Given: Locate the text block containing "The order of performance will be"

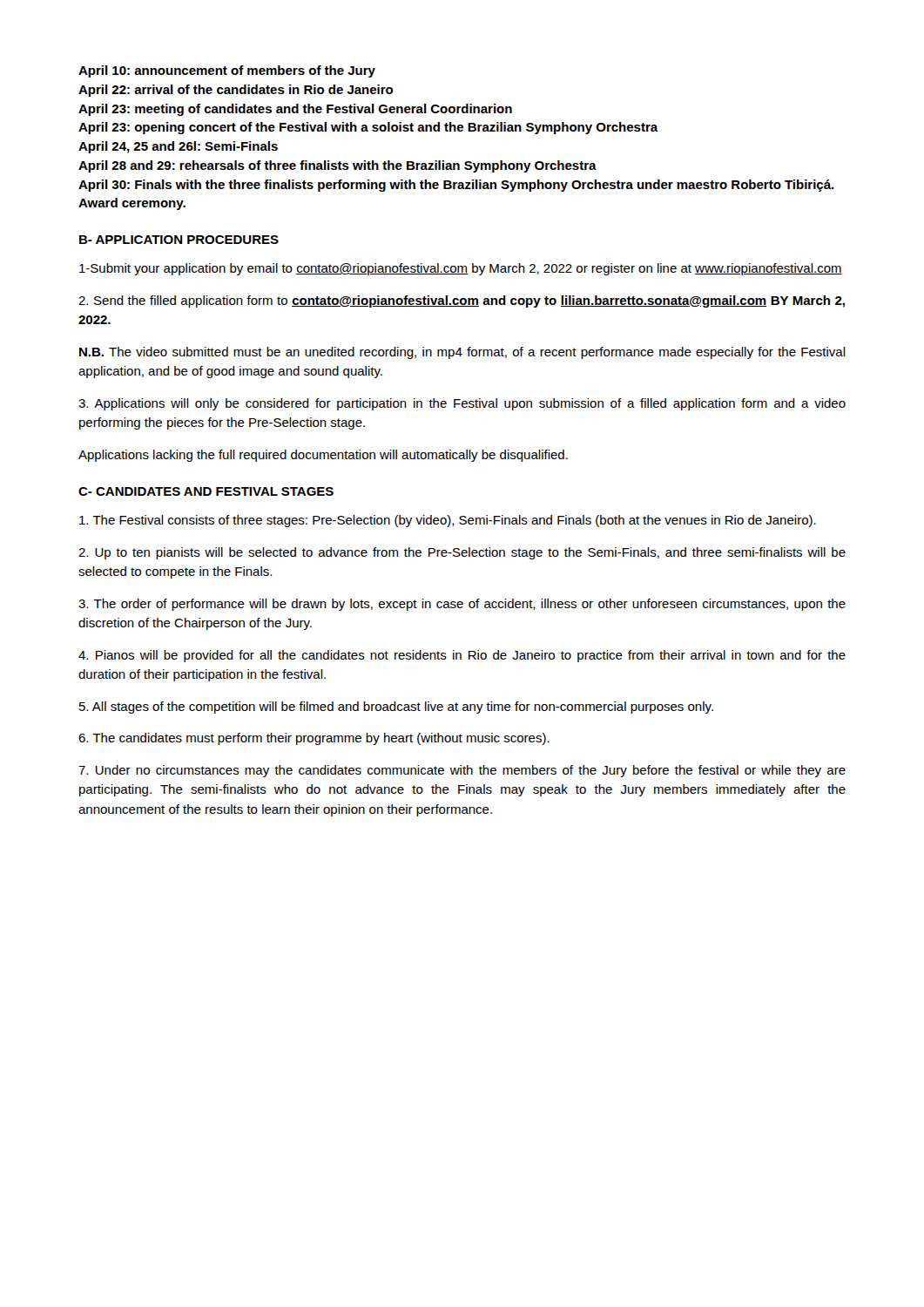Looking at the screenshot, I should point(462,613).
